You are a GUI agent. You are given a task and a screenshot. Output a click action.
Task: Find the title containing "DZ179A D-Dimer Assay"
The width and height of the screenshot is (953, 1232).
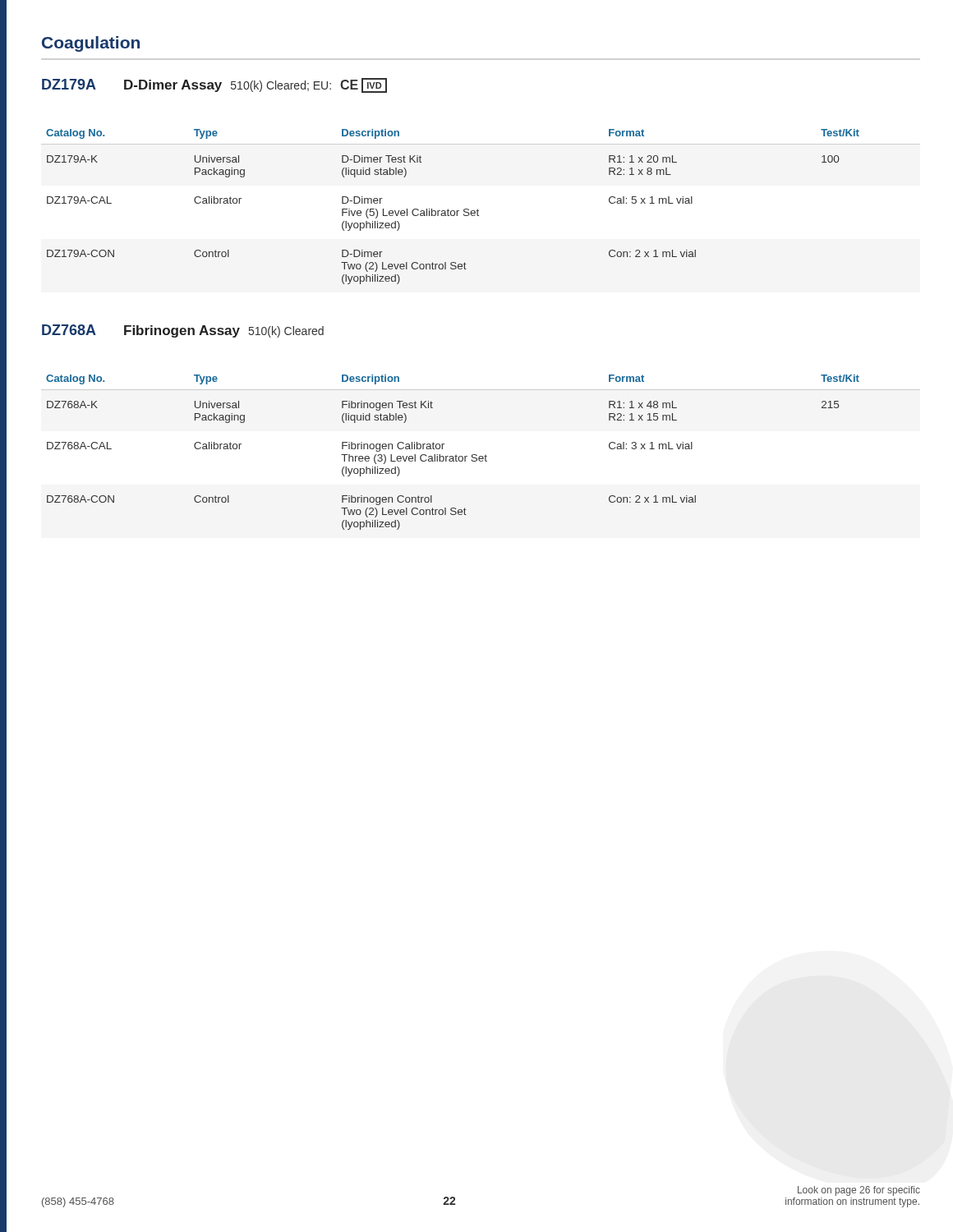pyautogui.click(x=214, y=85)
